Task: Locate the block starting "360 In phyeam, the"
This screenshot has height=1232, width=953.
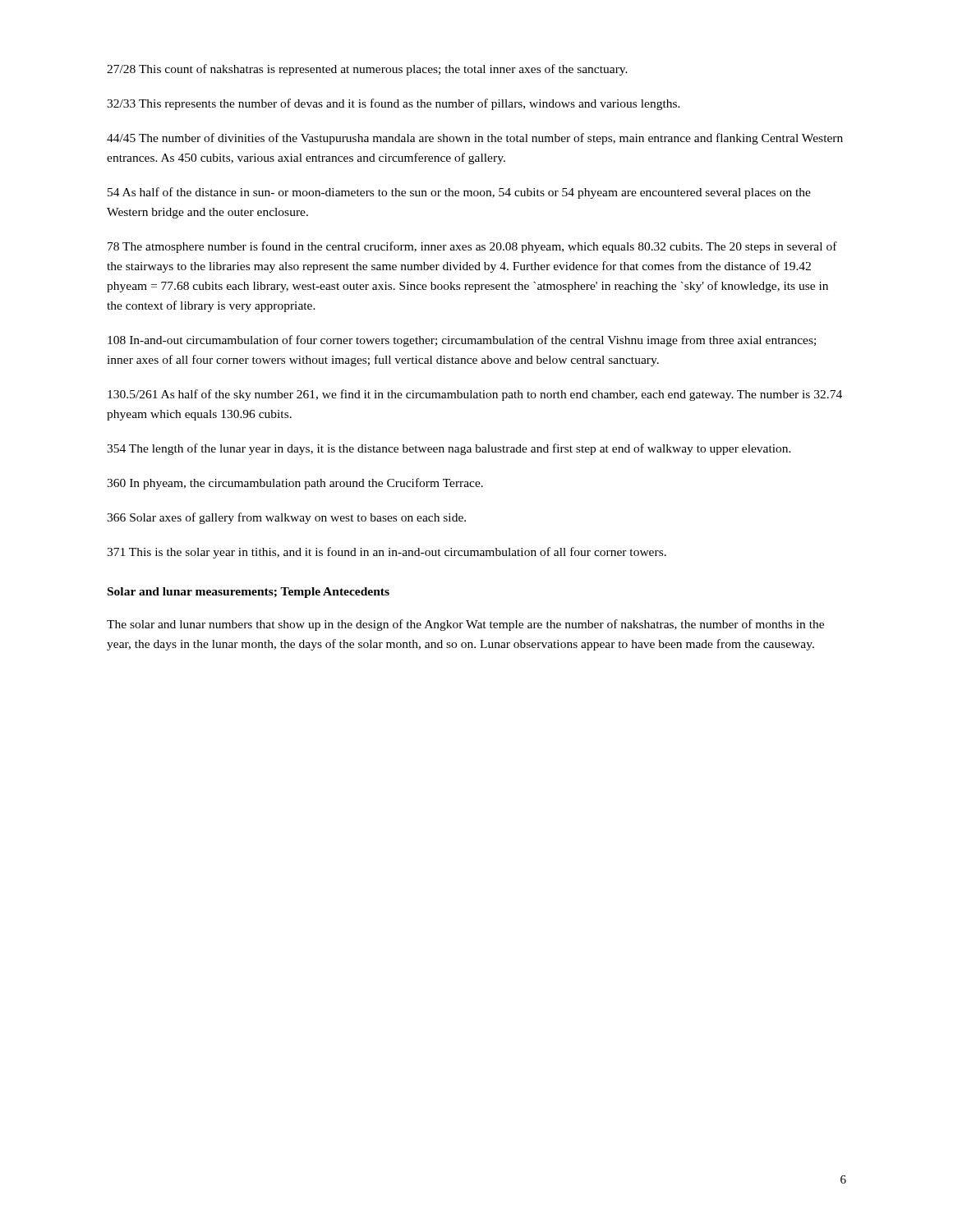Action: click(x=295, y=483)
